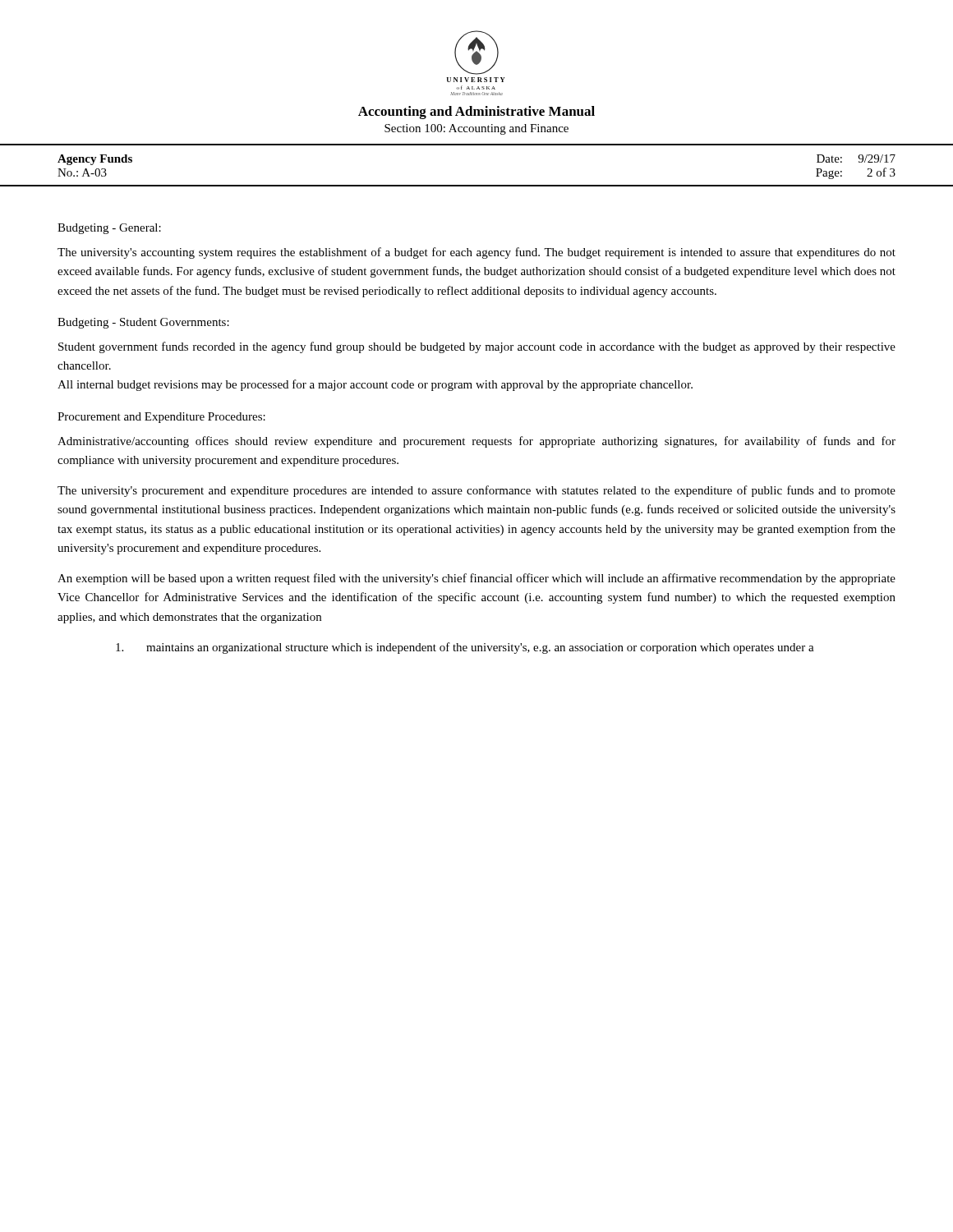Click on the region starting "Student government funds"

[x=477, y=347]
